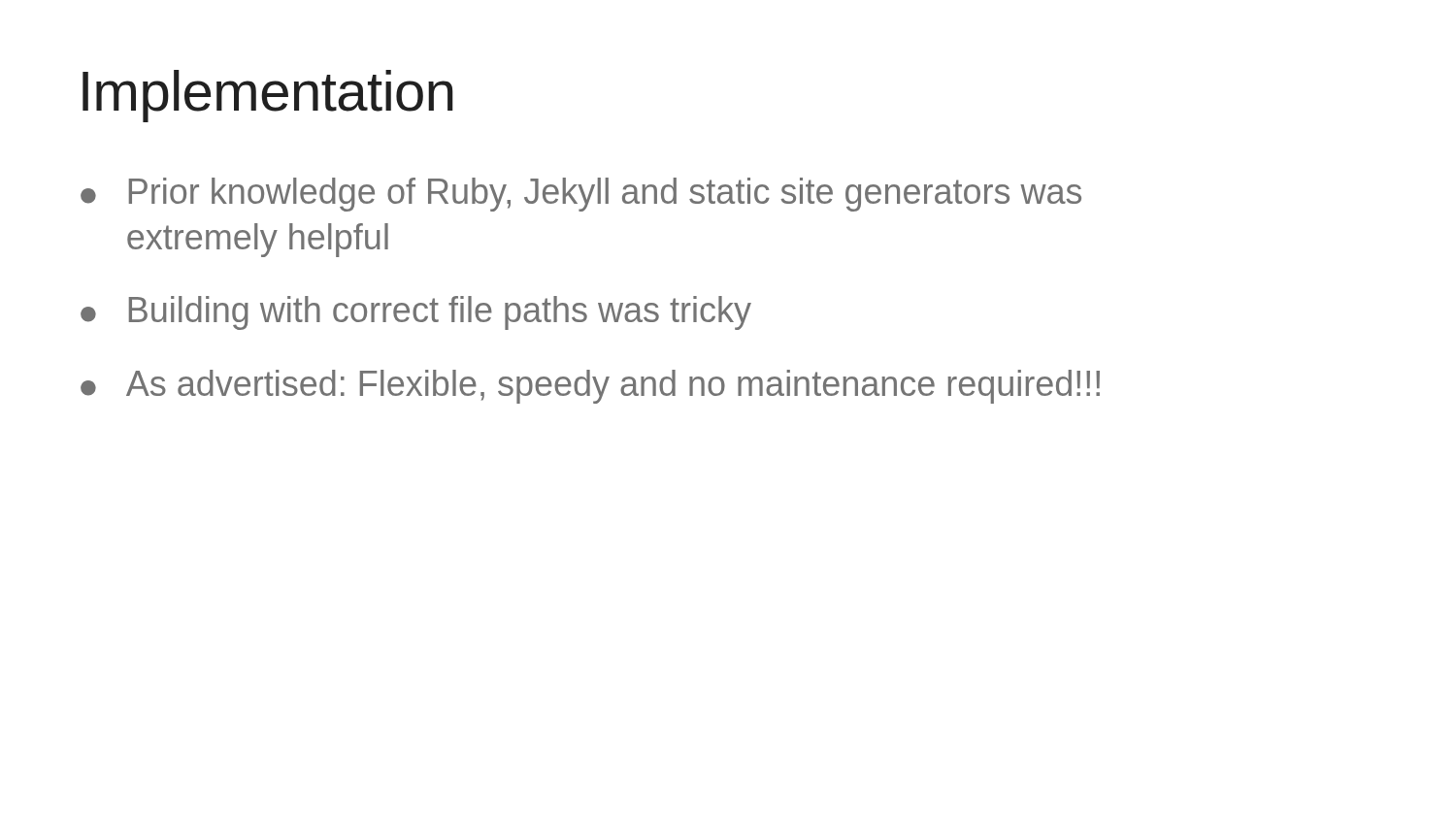
Task: Locate the element starting "● Building with correct file paths"
Action: pyautogui.click(x=414, y=311)
